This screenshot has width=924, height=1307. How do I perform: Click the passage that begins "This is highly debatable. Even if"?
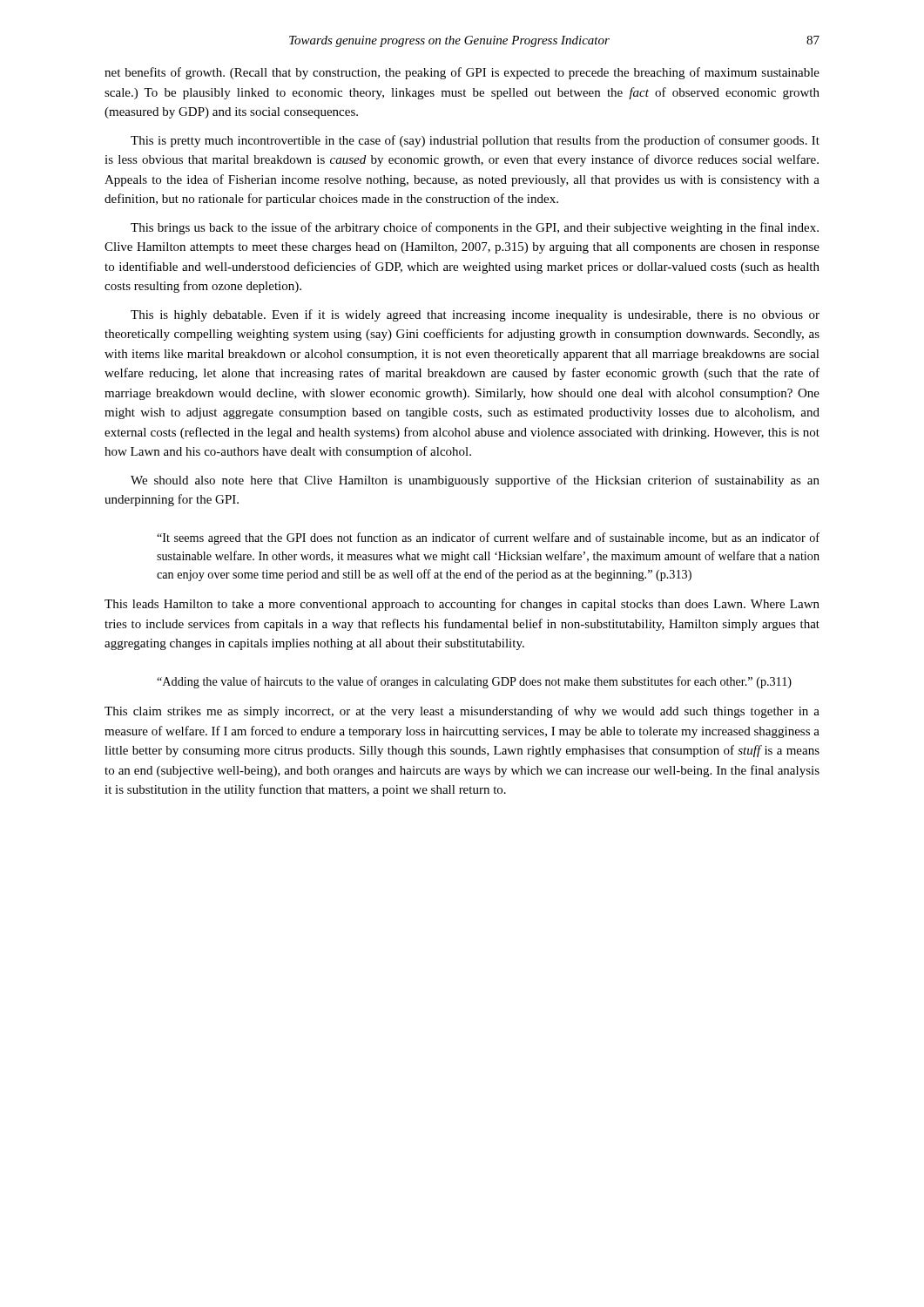462,383
